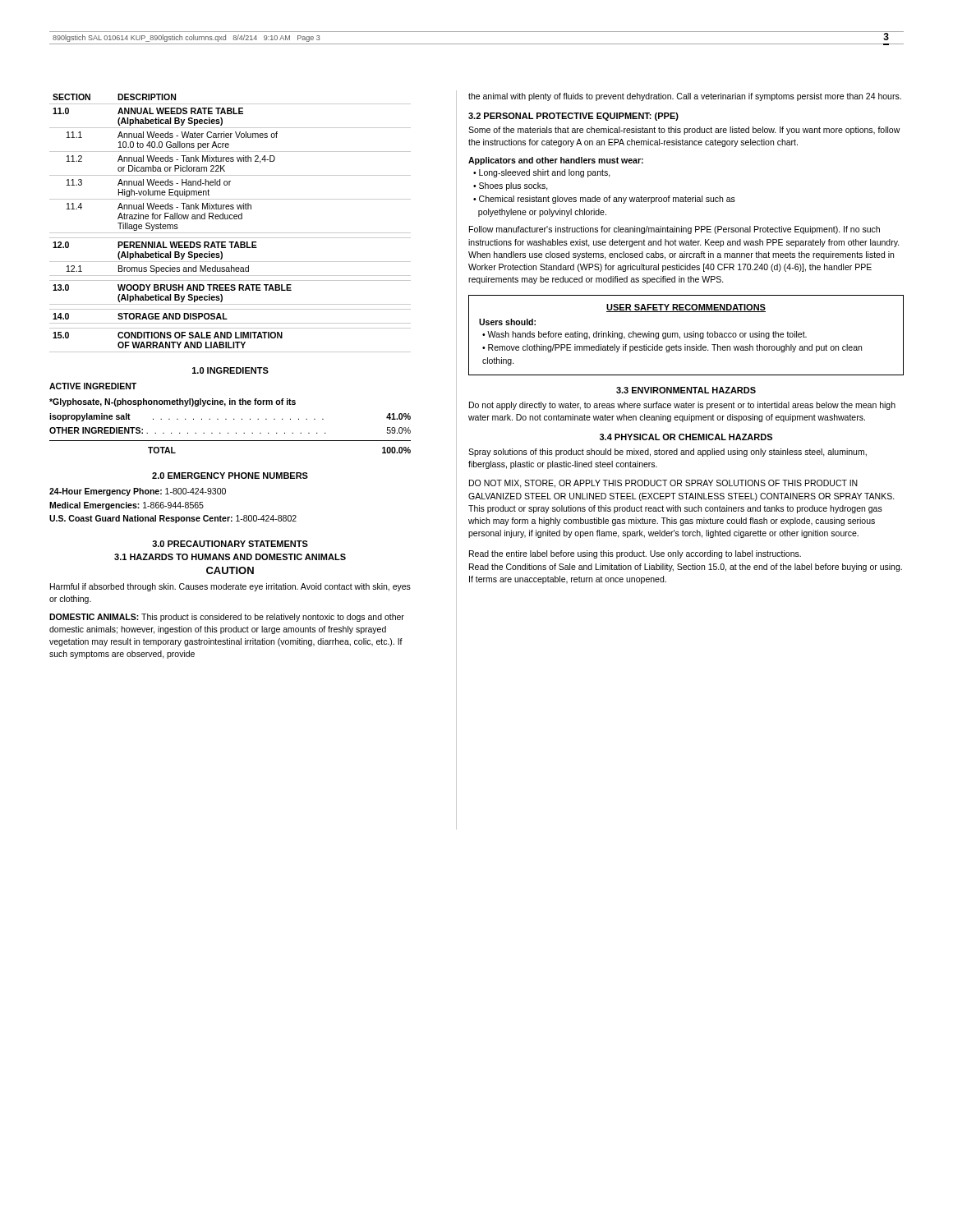Select the text block containing "DOMESTIC ANIMALS: This"
This screenshot has width=953, height=1232.
click(x=227, y=635)
